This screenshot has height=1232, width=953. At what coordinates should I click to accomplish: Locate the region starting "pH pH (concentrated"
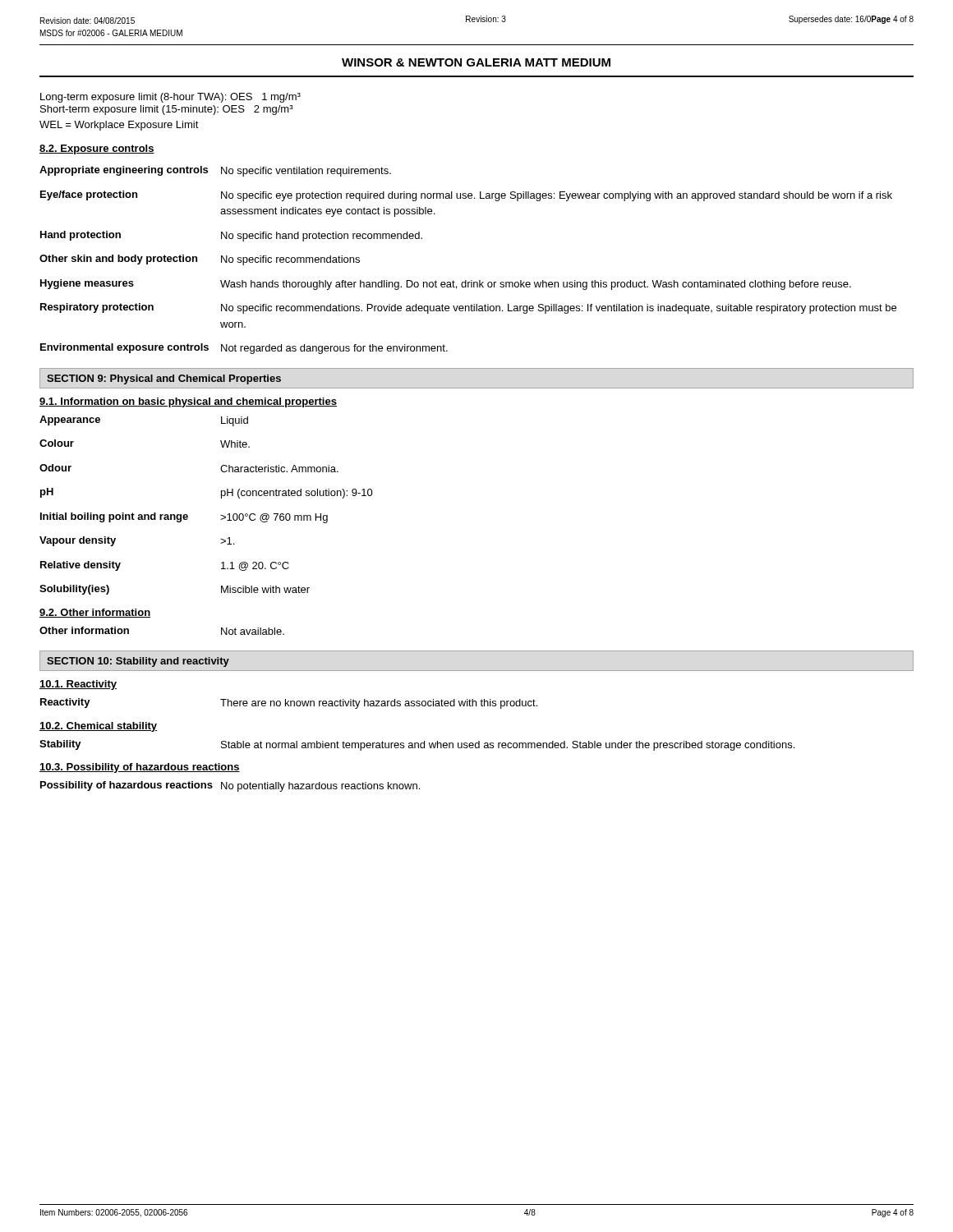[51, 493]
